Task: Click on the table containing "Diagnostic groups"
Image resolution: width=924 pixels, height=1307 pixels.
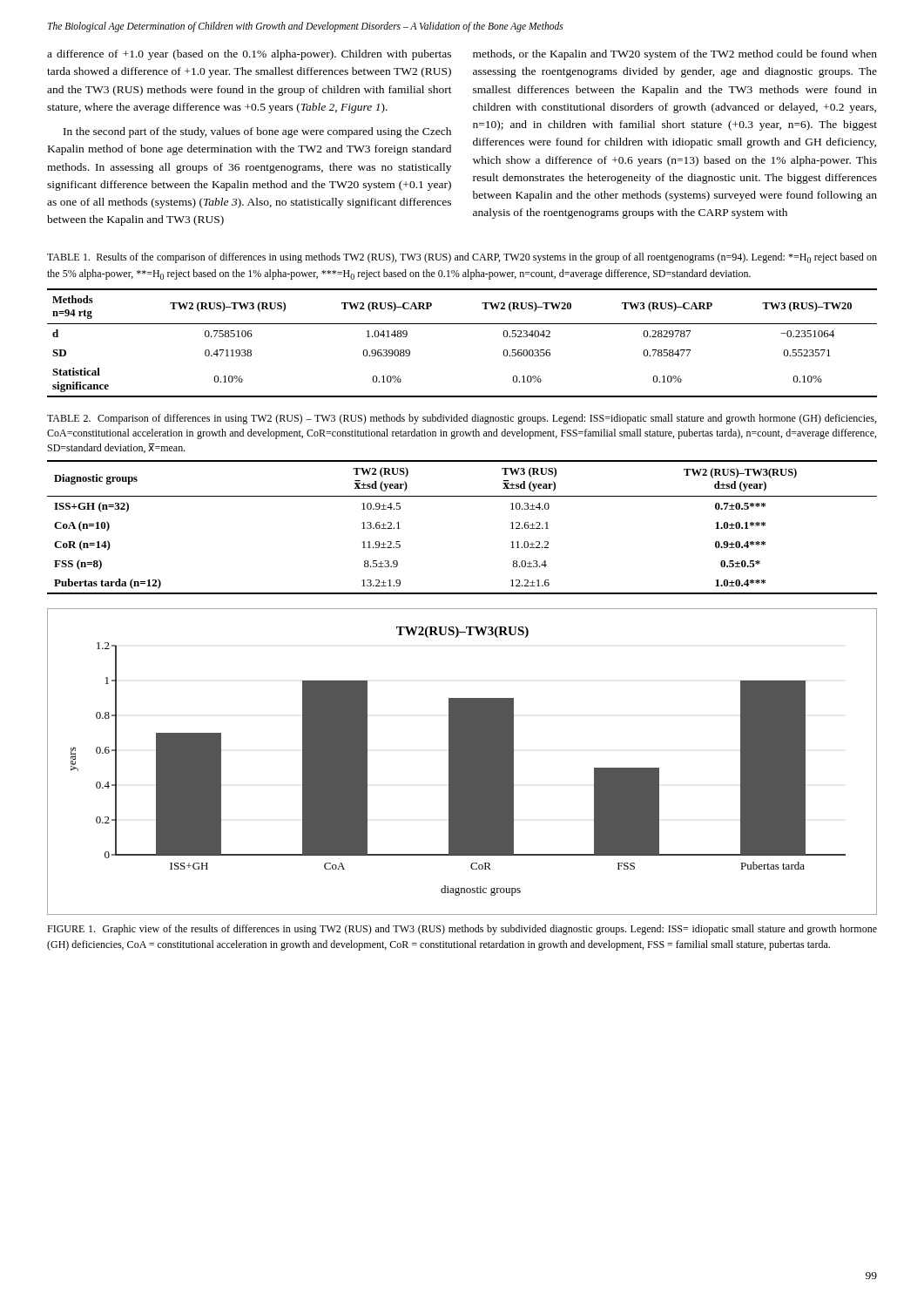Action: click(462, 527)
